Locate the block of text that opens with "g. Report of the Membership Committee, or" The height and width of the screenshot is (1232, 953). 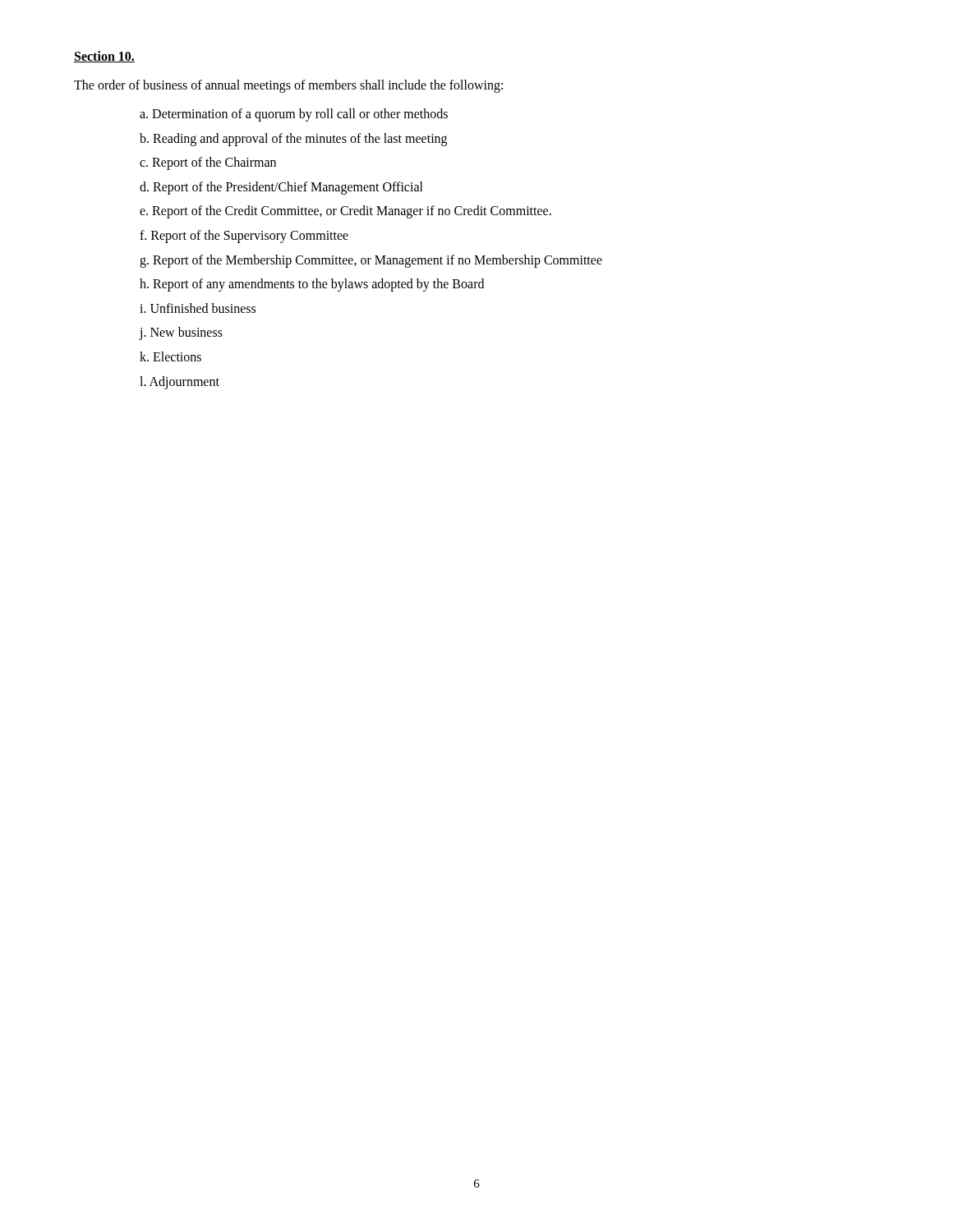tap(371, 260)
